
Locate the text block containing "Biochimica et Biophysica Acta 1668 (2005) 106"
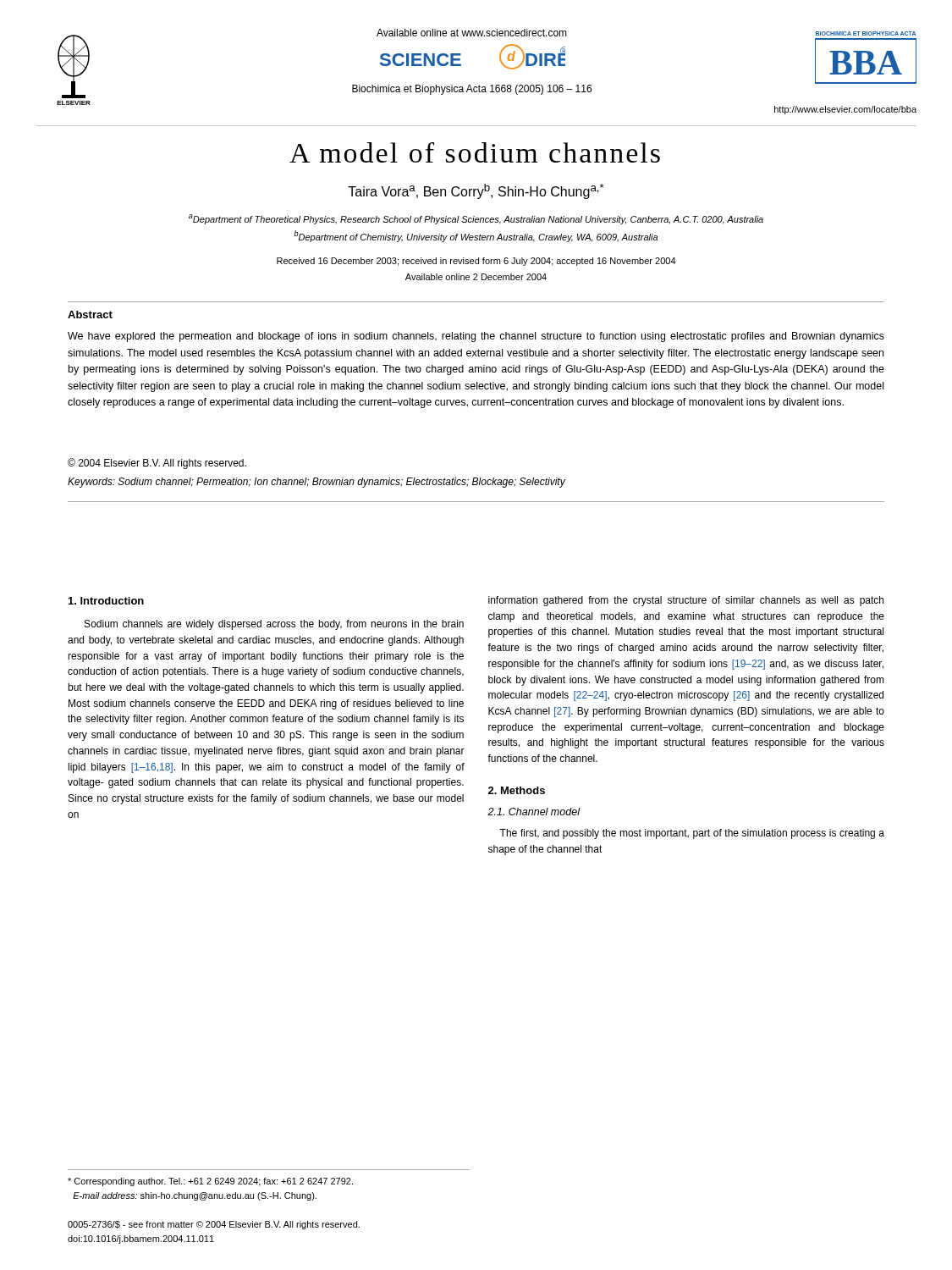(472, 89)
